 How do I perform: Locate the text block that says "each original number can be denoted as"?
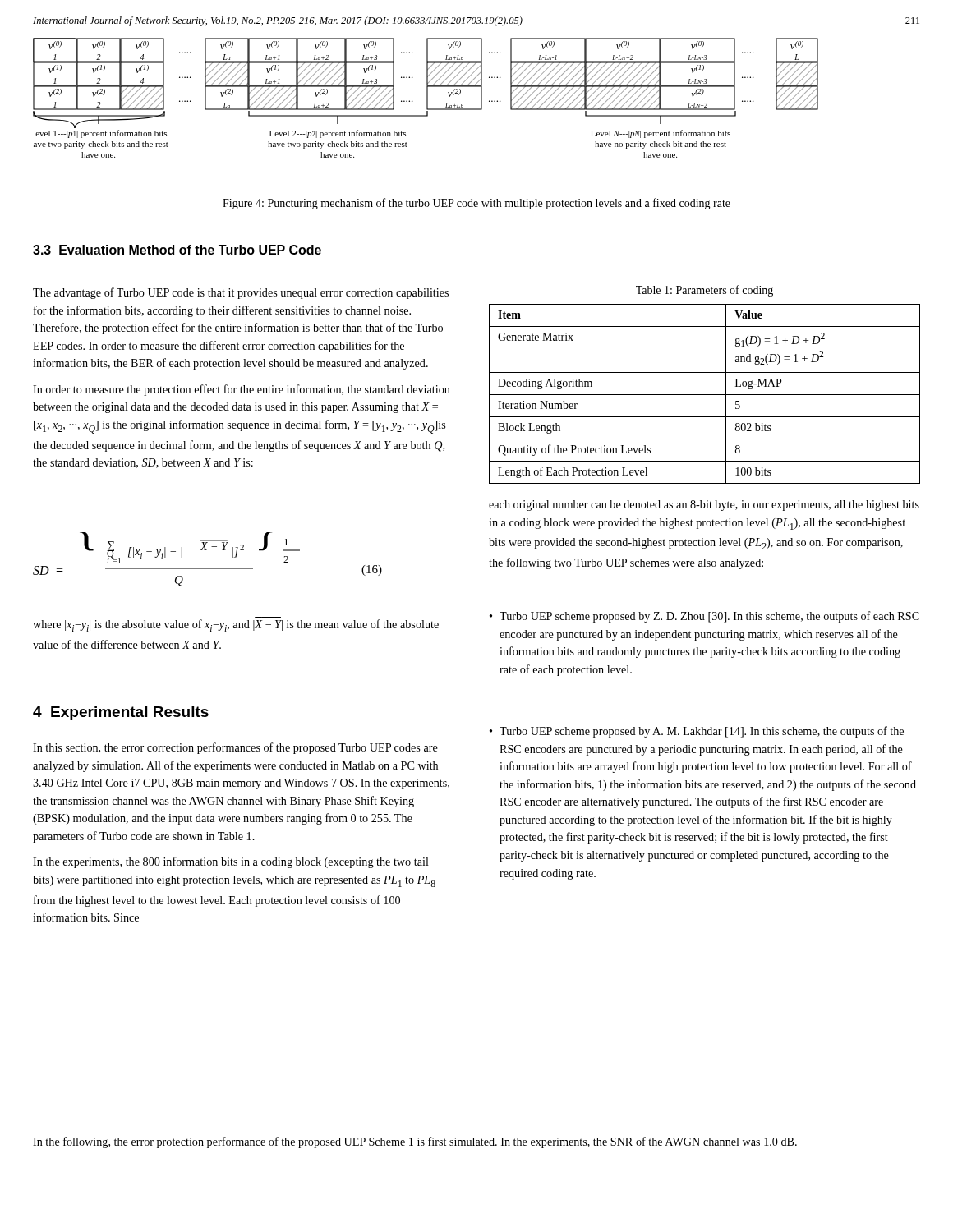pos(704,534)
